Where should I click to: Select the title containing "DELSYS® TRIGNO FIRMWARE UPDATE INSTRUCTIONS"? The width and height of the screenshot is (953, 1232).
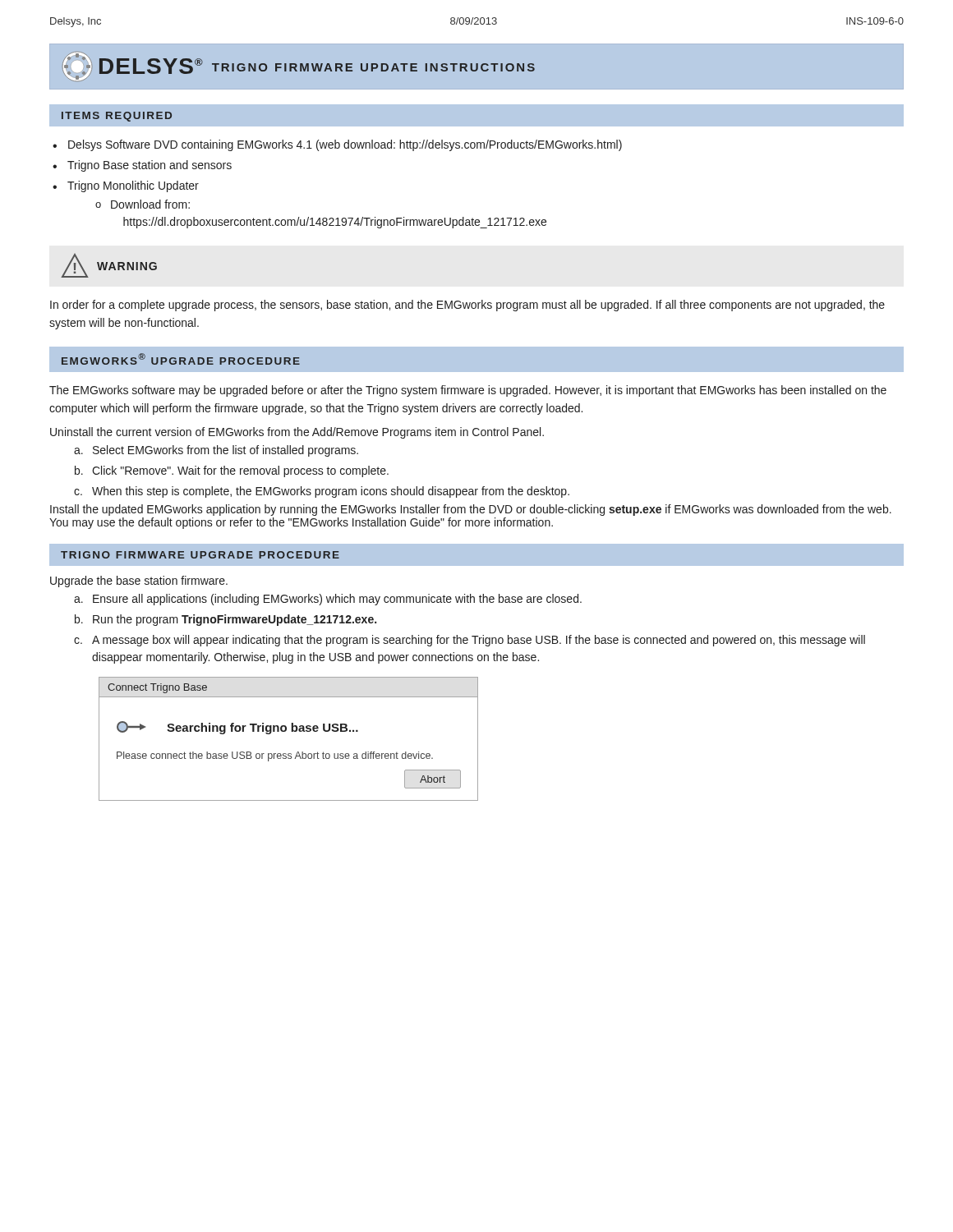[x=299, y=67]
